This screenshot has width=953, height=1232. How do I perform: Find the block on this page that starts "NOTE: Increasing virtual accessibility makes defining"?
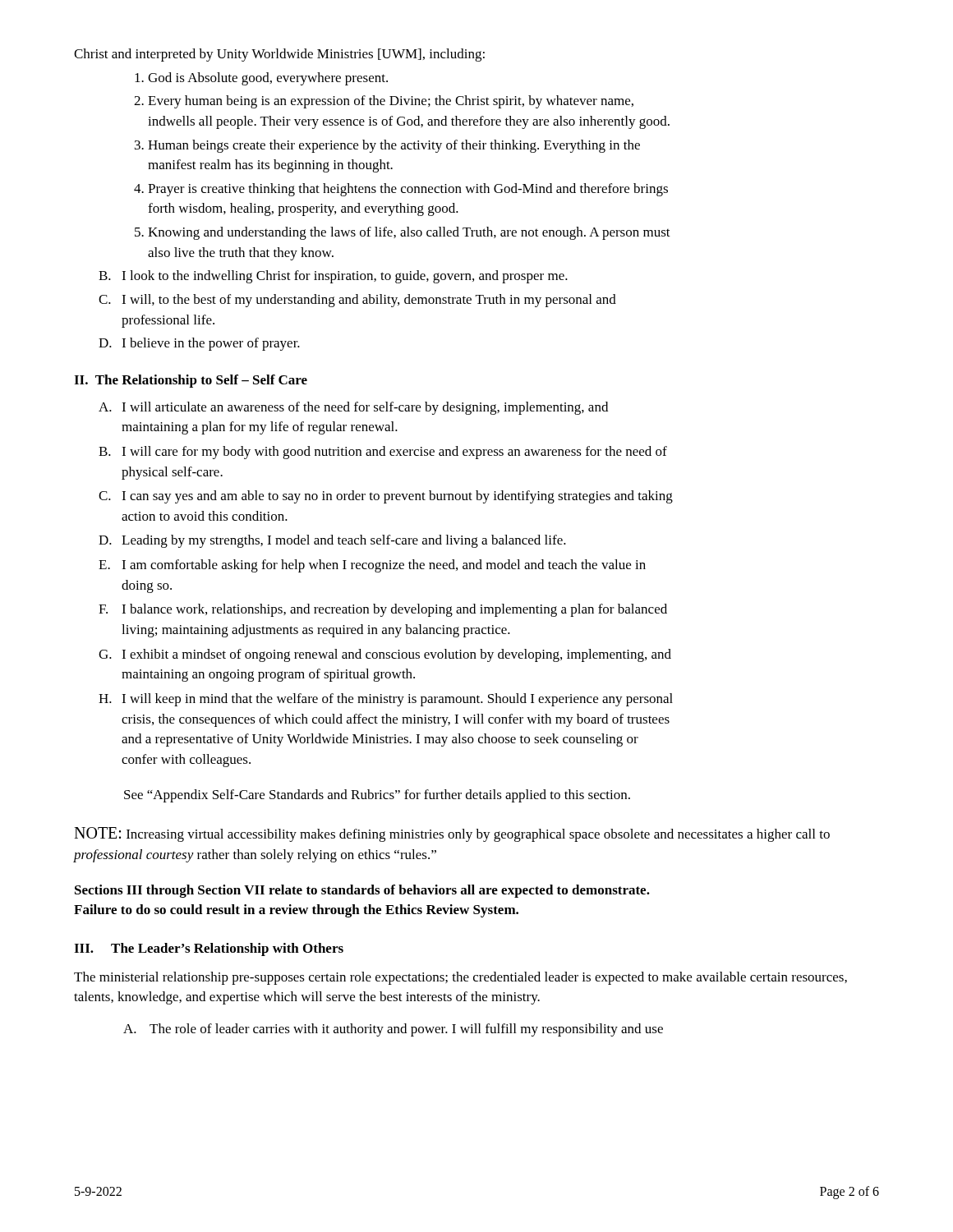452,843
